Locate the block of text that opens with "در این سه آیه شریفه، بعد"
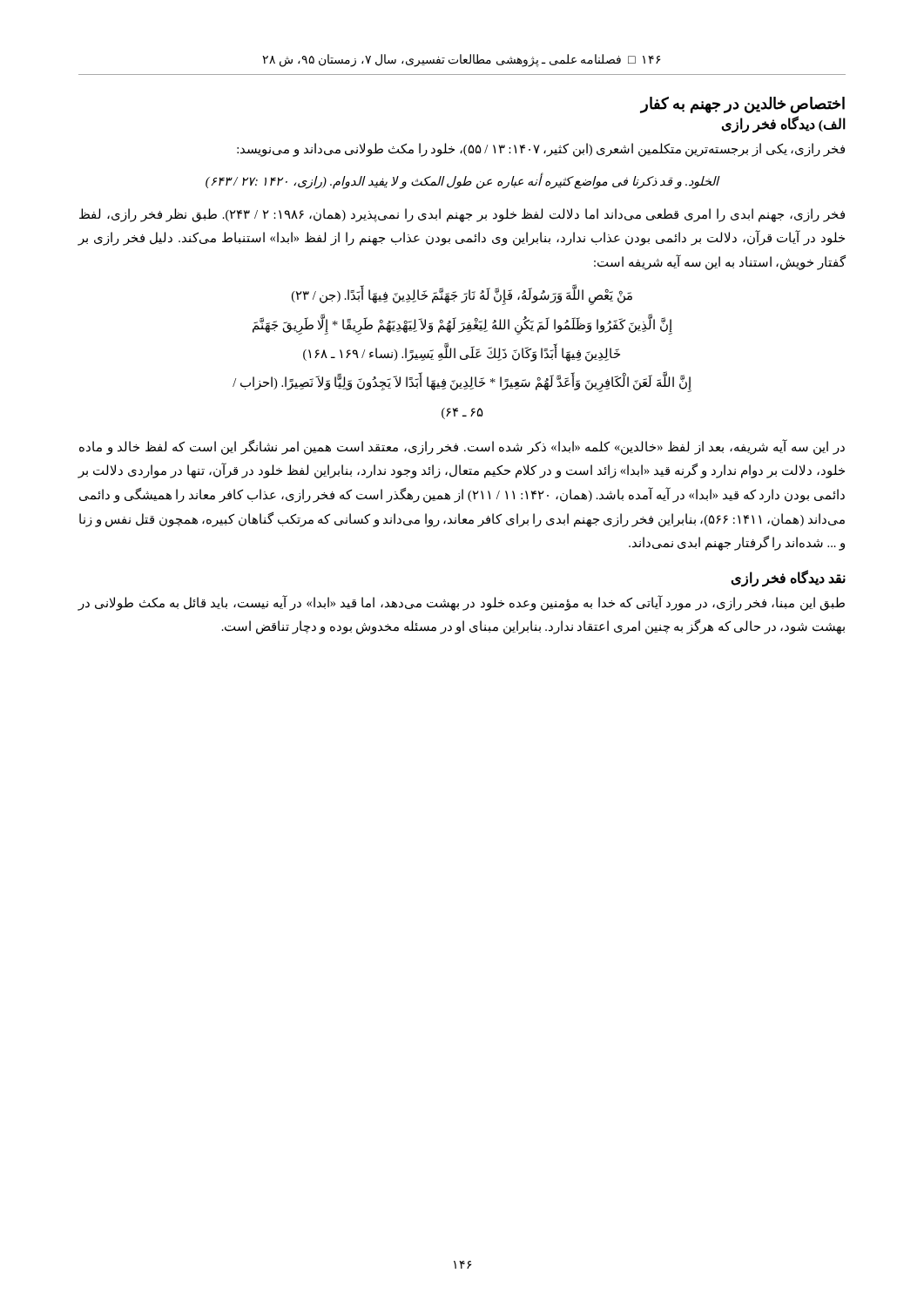This screenshot has height=1307, width=924. 462,495
